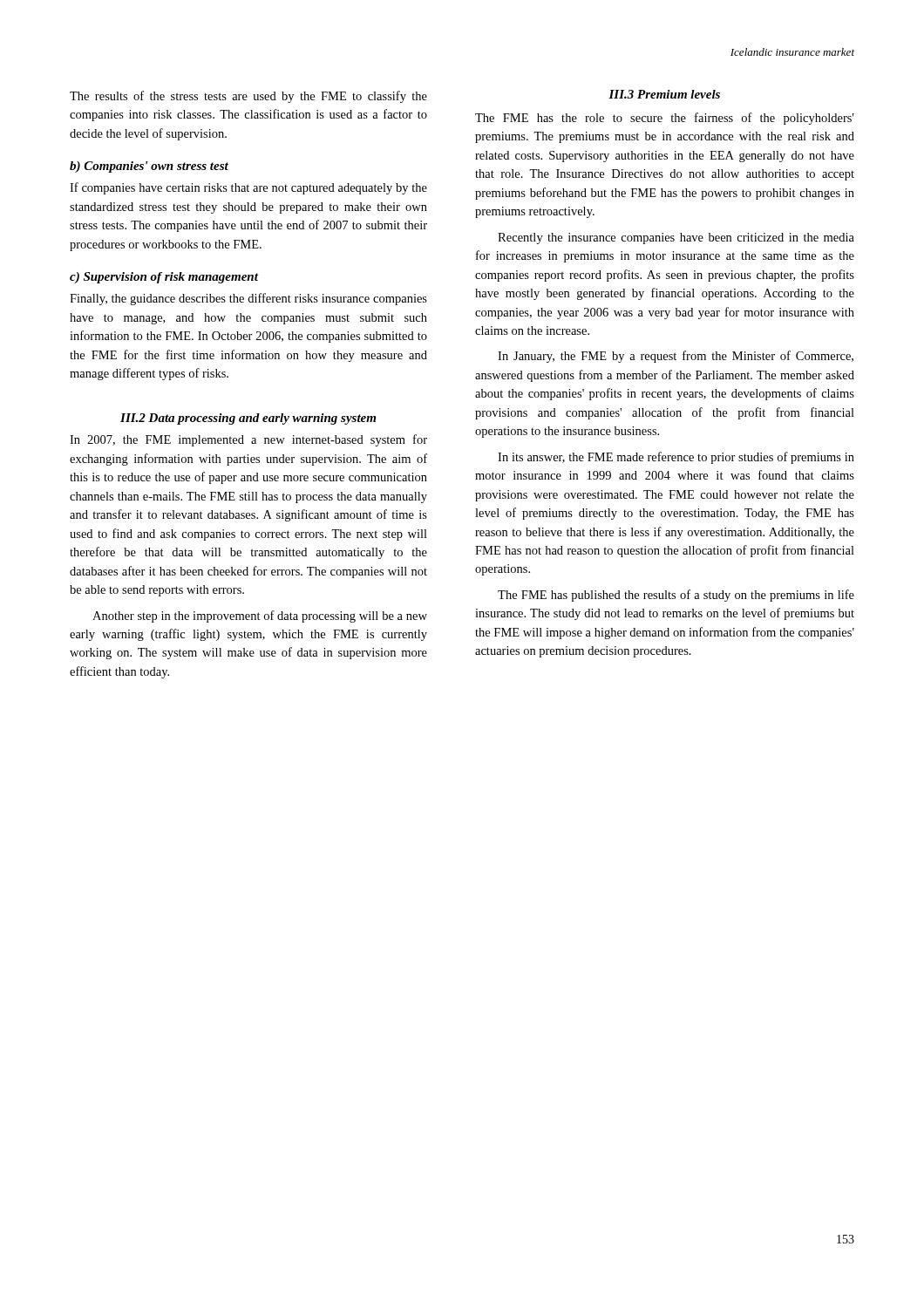Find the section header that says "III.3 Premium levels"

665,94
